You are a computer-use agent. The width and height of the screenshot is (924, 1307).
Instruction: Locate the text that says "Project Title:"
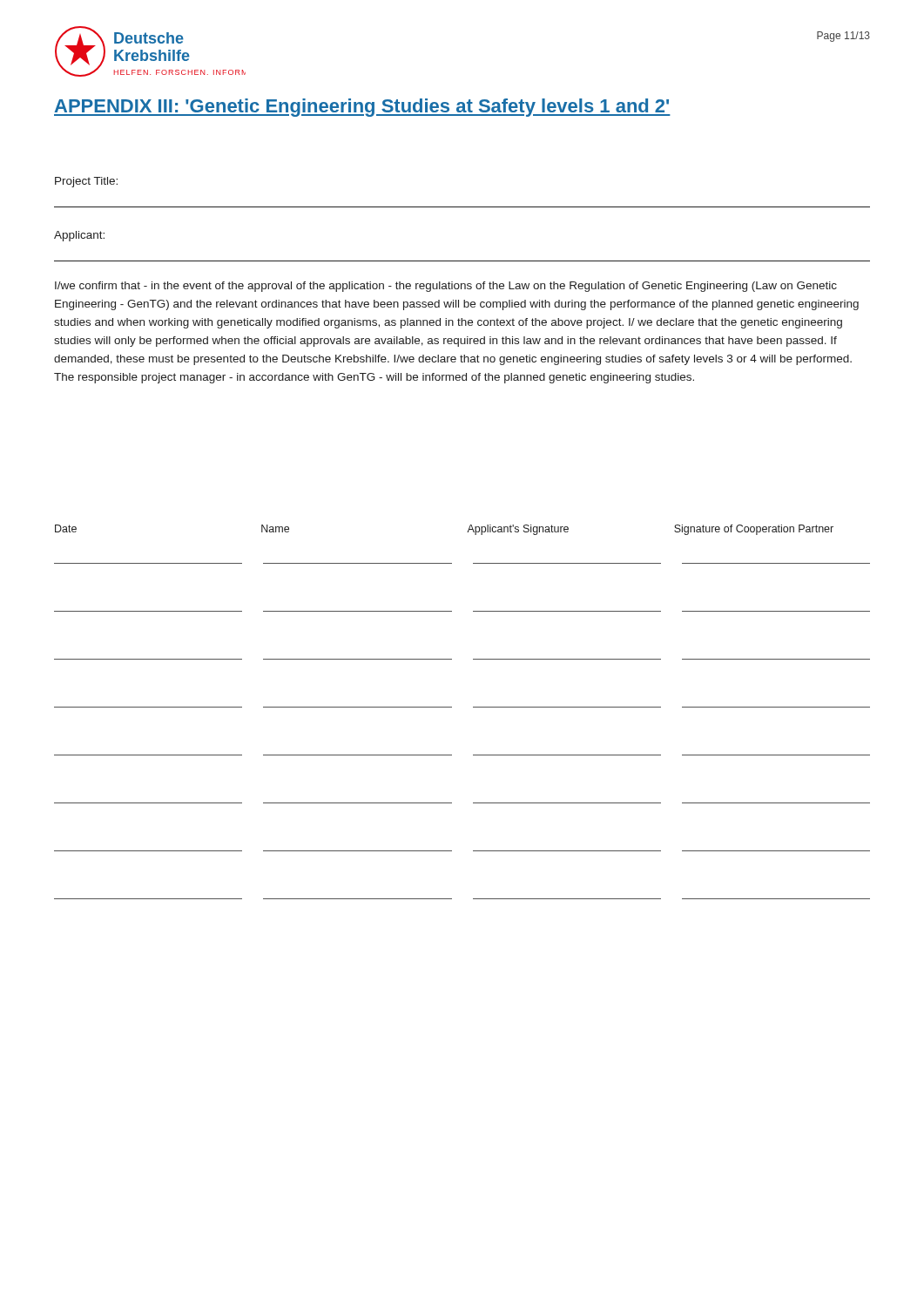point(86,181)
